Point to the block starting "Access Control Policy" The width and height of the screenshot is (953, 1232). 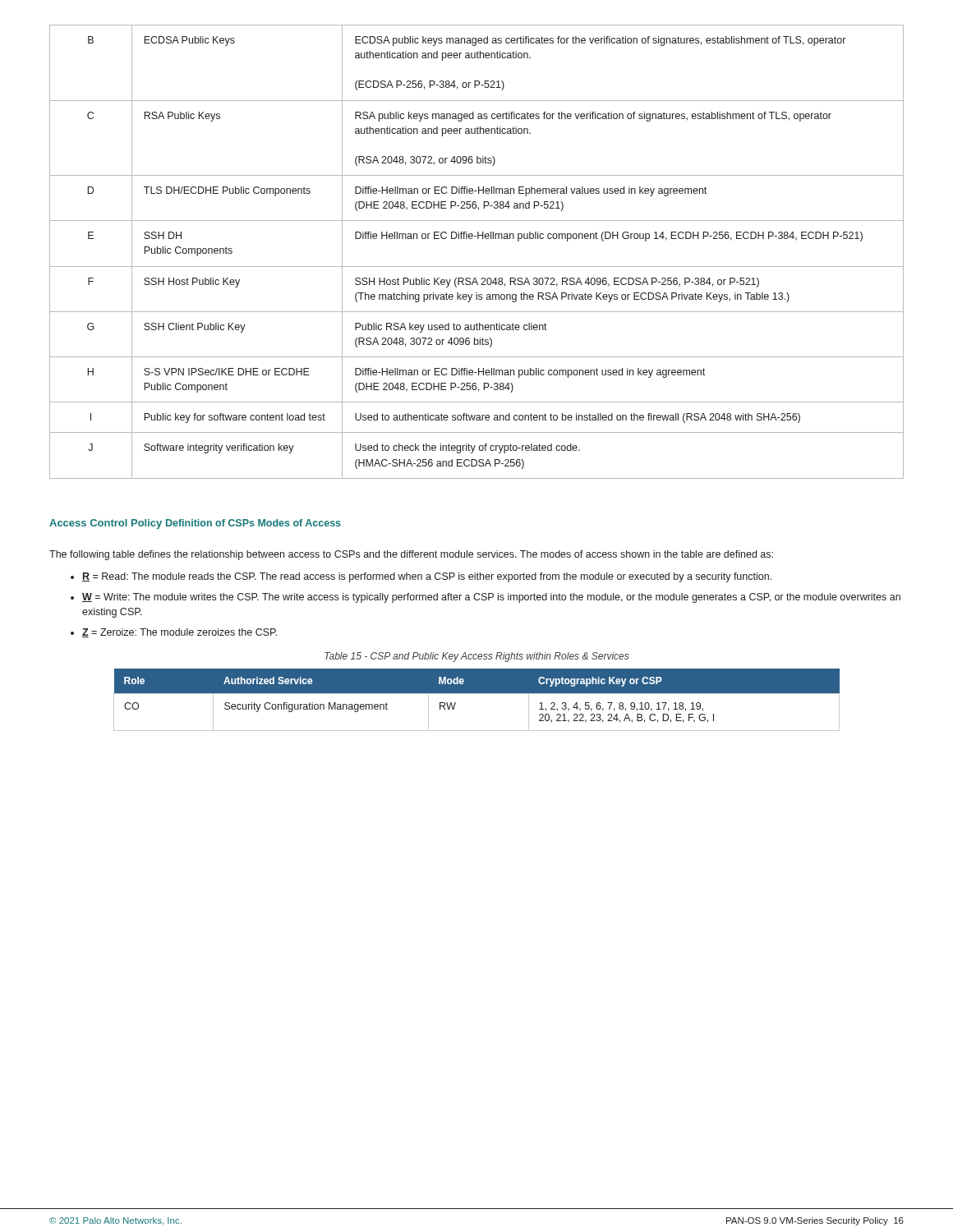tap(106, 522)
